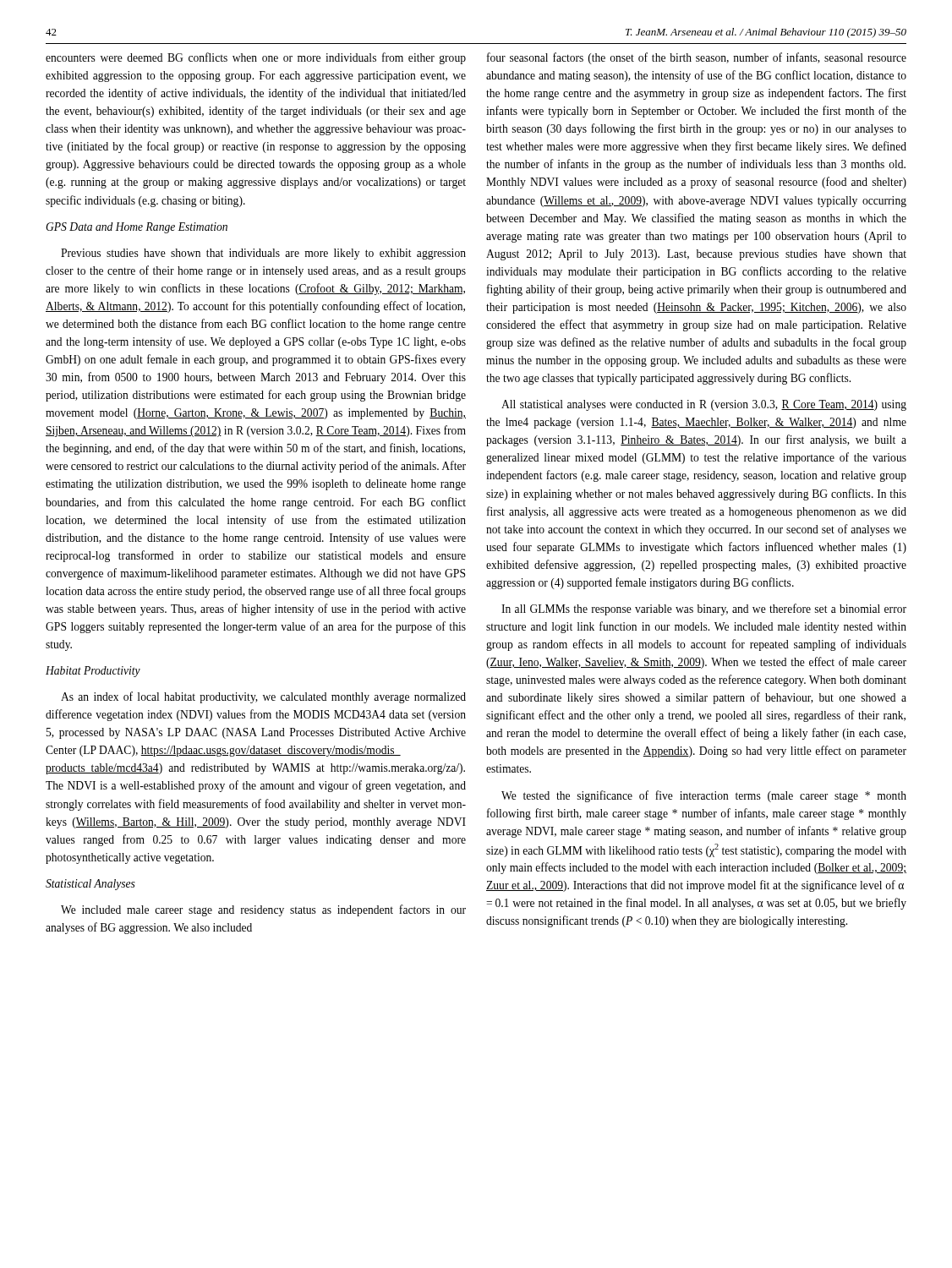The height and width of the screenshot is (1268, 952).
Task: Point to the element starting "four seasonal factors (the"
Action: [696, 490]
